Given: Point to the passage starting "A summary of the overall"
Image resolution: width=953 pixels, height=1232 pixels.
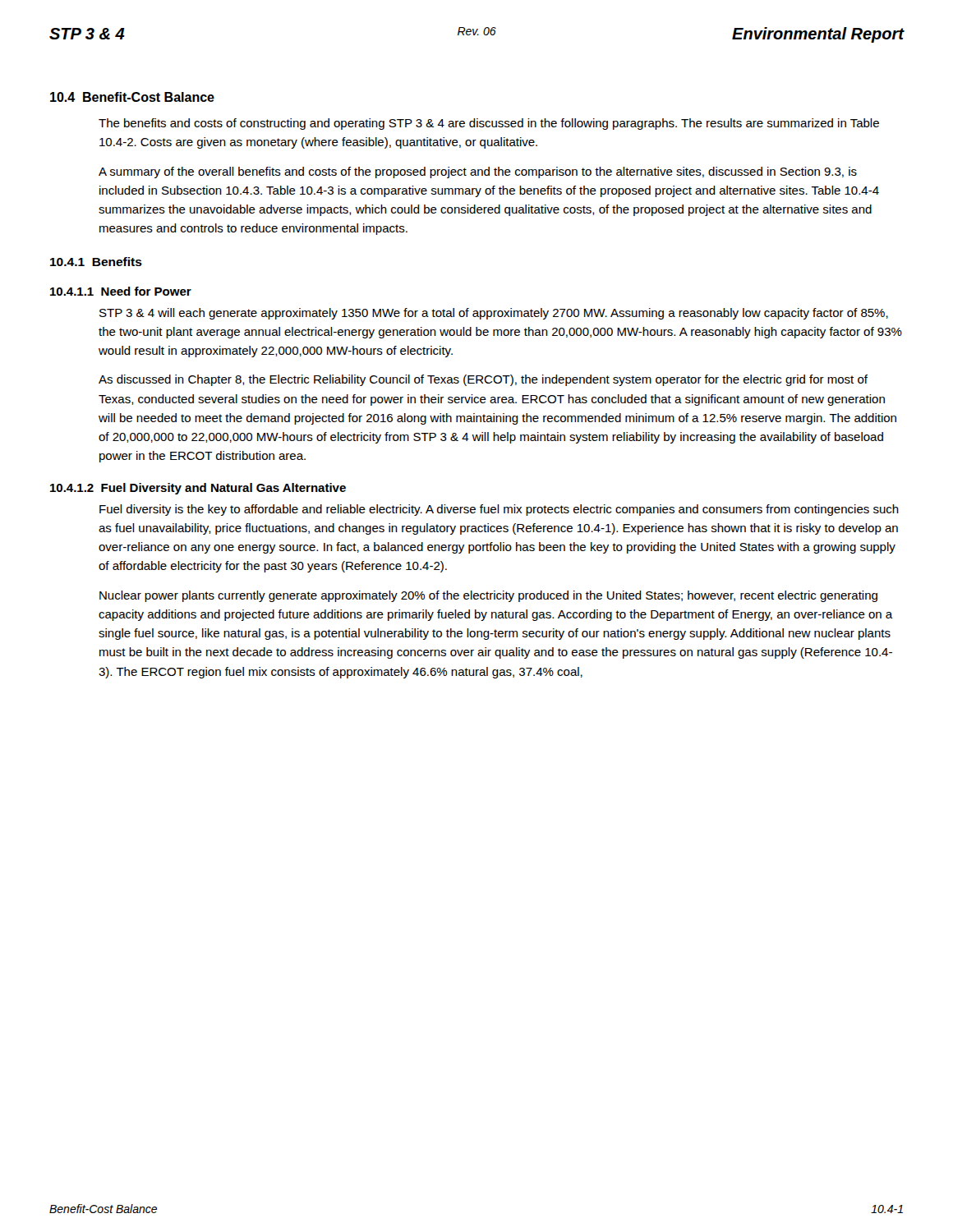Looking at the screenshot, I should 489,199.
